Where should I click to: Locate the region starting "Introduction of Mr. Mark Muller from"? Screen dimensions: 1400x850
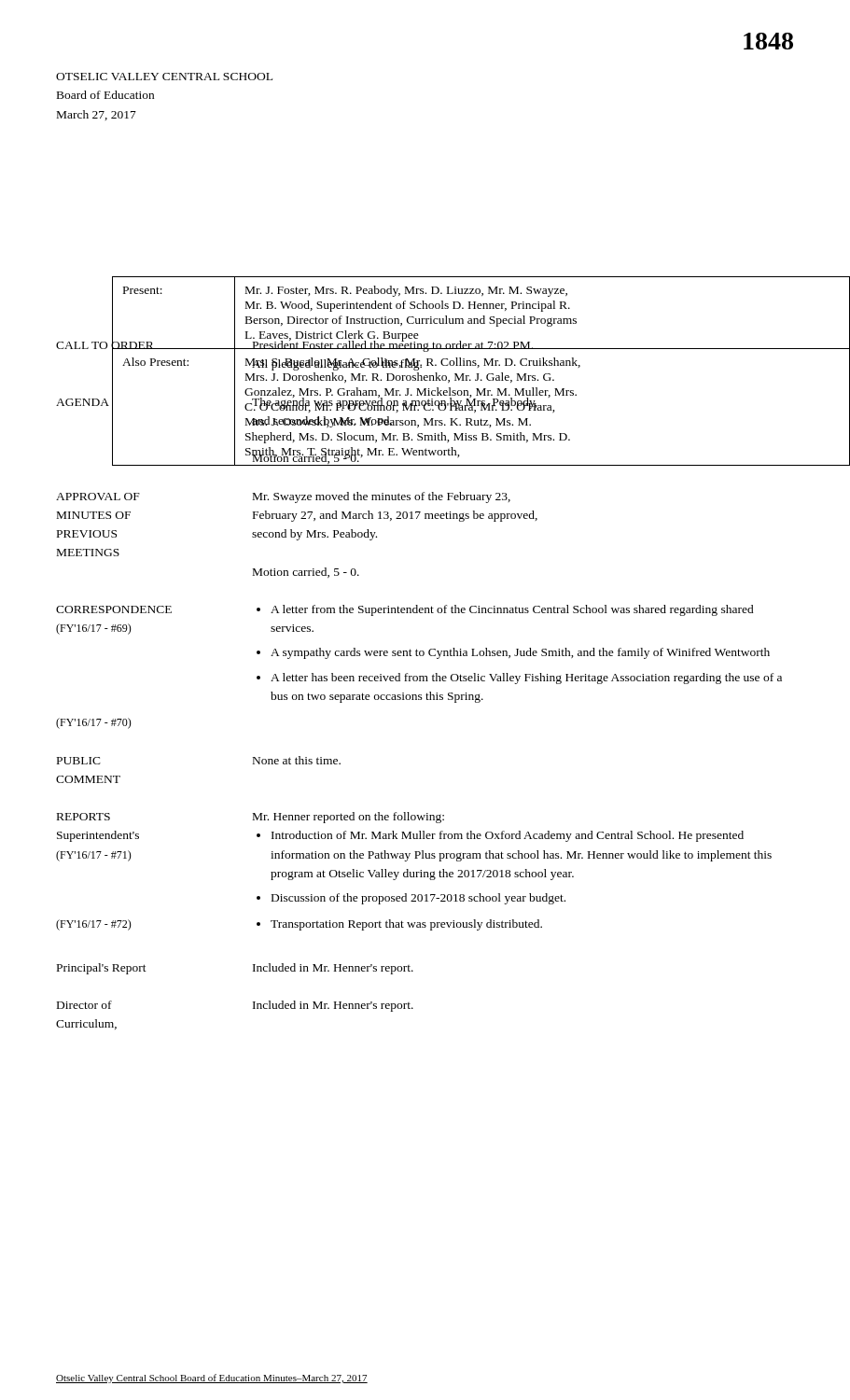point(521,854)
